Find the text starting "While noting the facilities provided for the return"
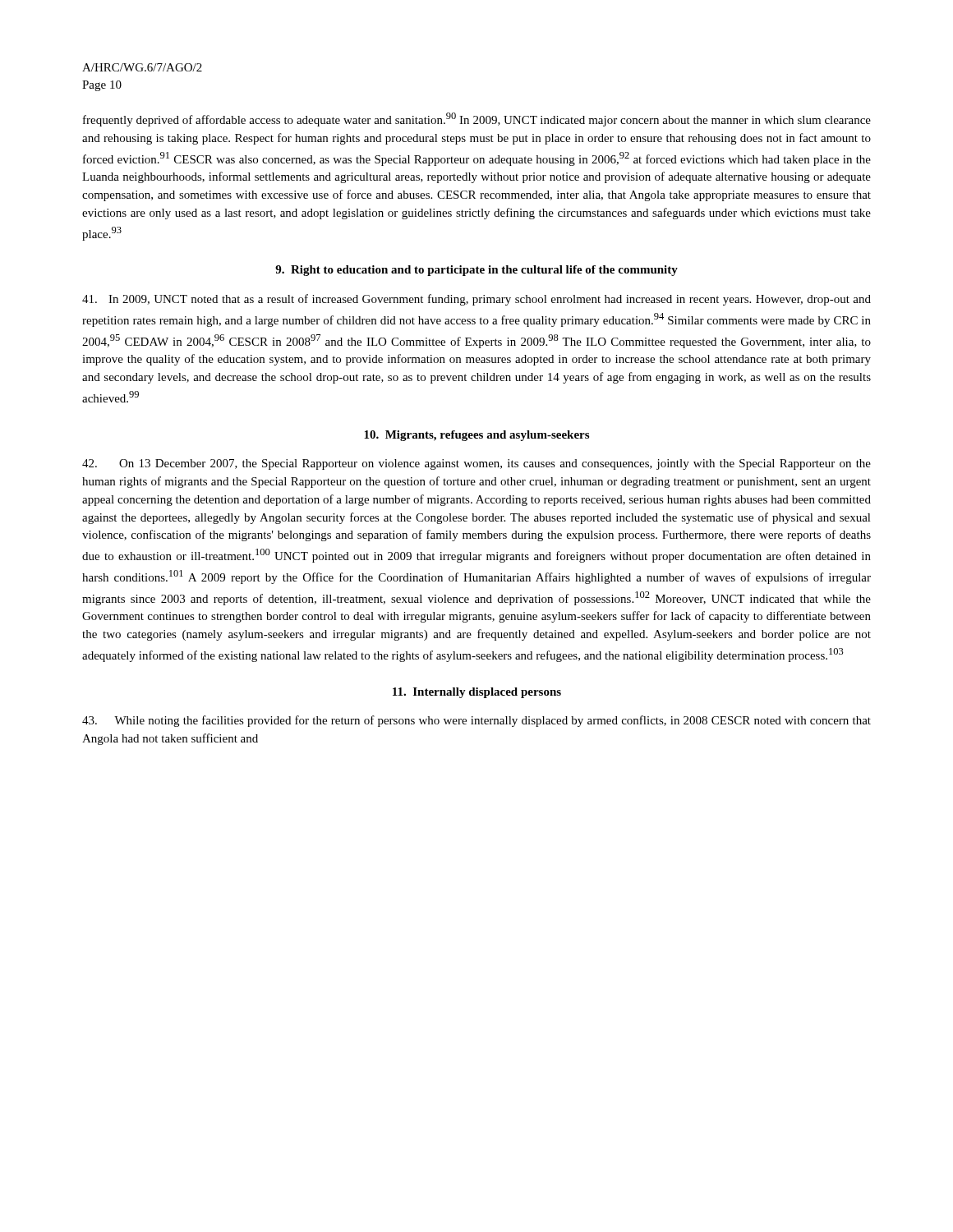 [x=476, y=729]
